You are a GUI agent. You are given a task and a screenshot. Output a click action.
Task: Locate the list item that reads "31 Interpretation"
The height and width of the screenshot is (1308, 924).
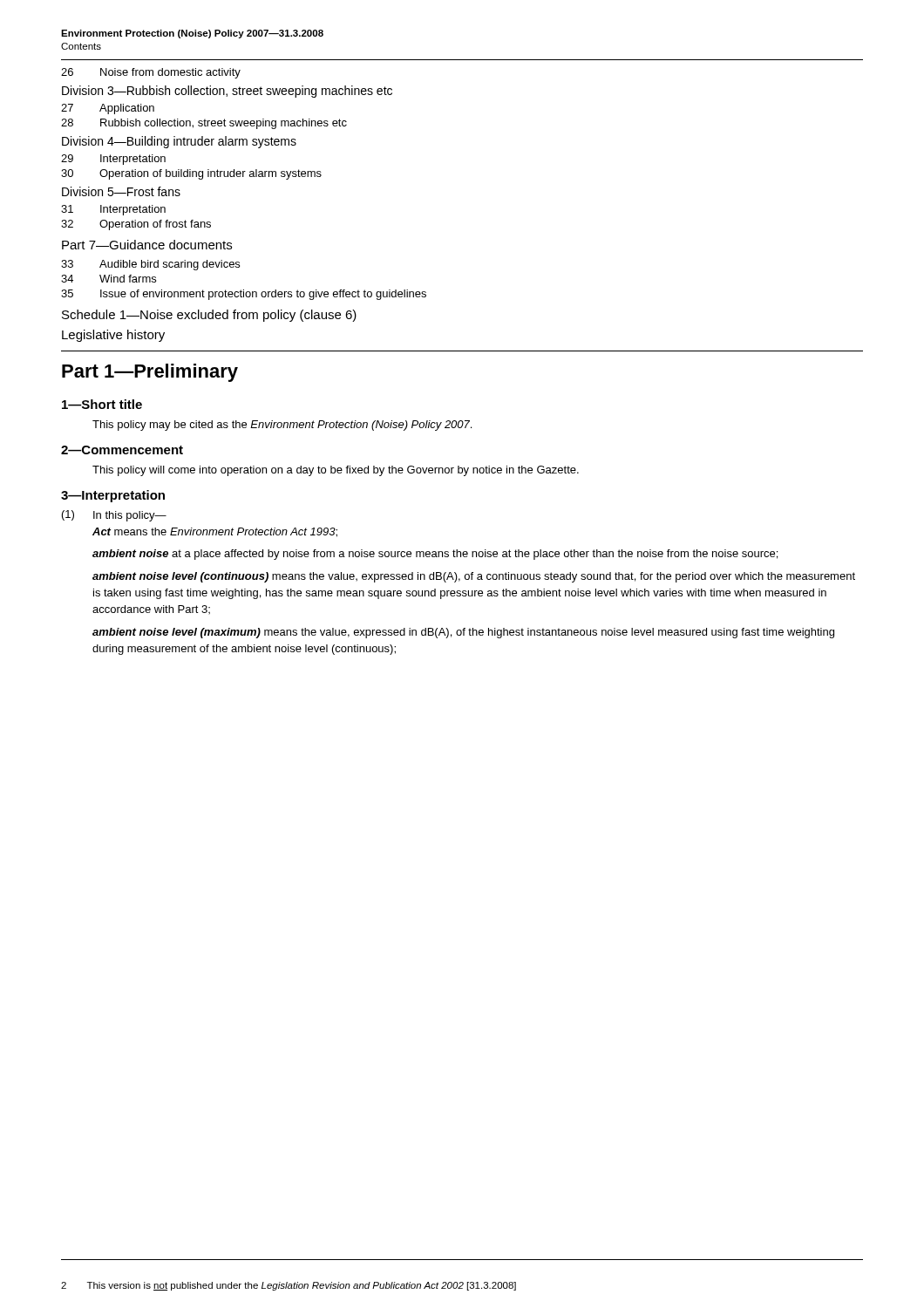(113, 210)
